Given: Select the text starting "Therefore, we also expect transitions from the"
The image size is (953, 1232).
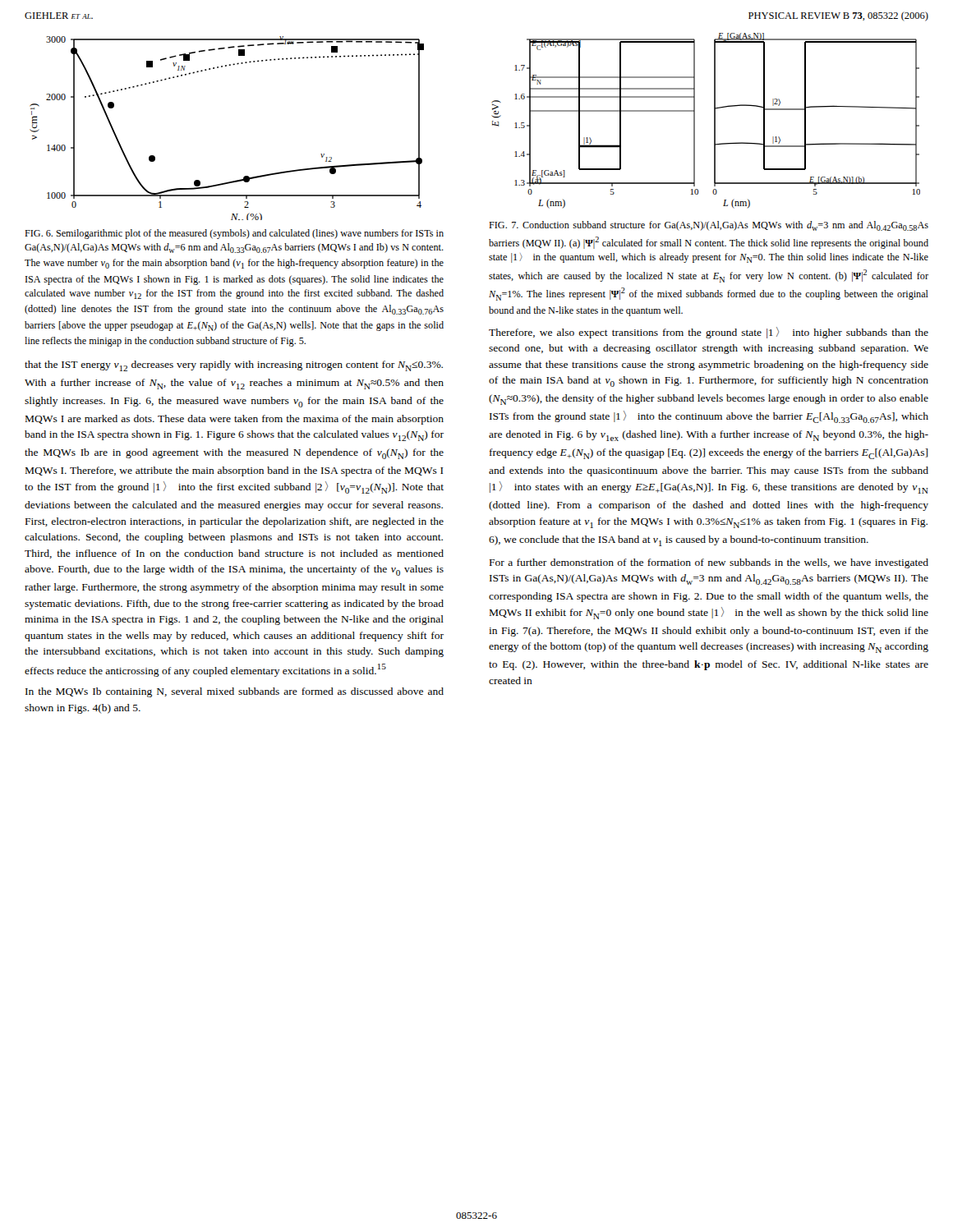Looking at the screenshot, I should coord(709,506).
